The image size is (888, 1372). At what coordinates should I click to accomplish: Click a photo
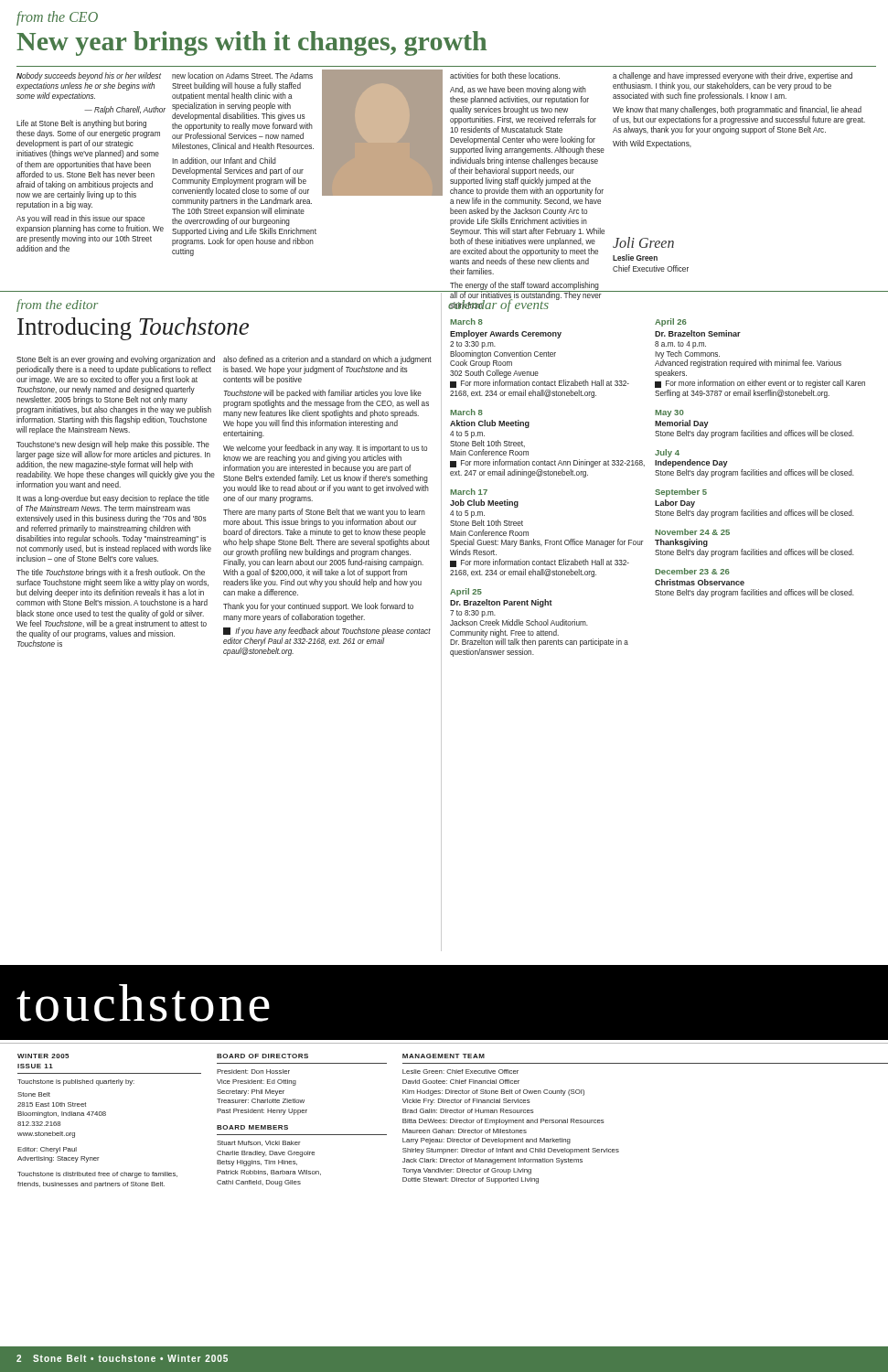coord(382,133)
